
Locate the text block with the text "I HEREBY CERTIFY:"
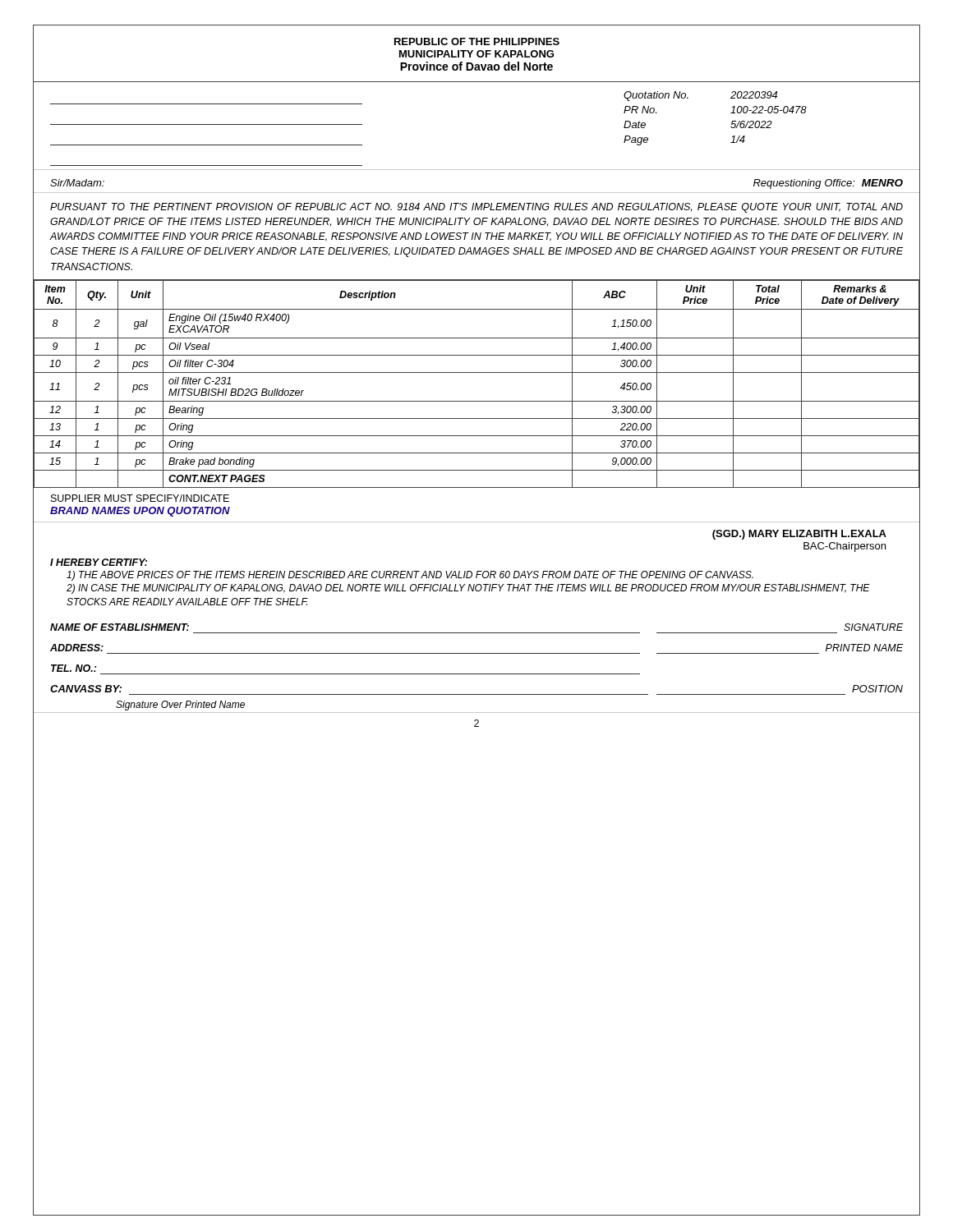476,583
